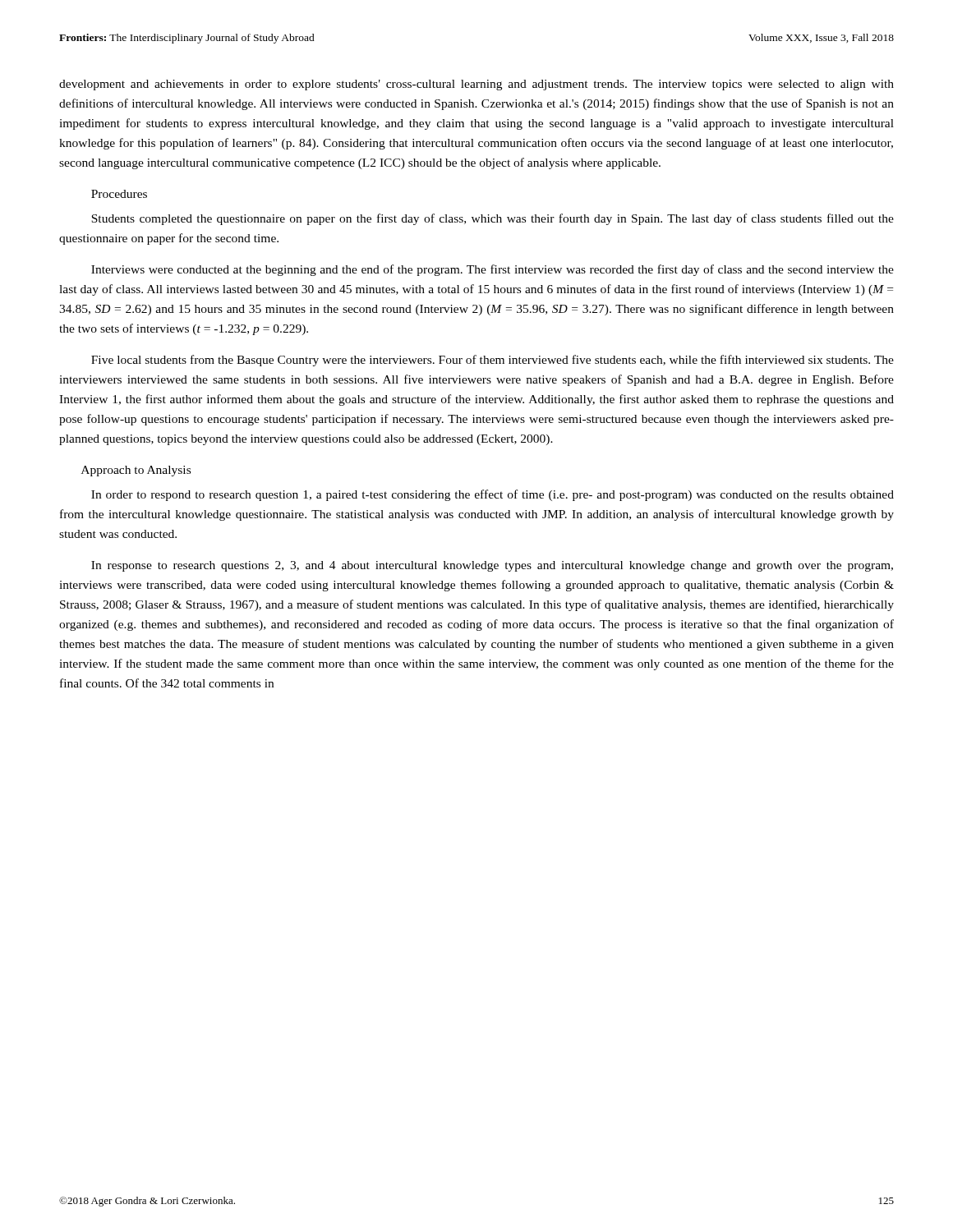Select the section header that reads "Approach to Analysis"
Screen dimensions: 1232x953
[136, 470]
